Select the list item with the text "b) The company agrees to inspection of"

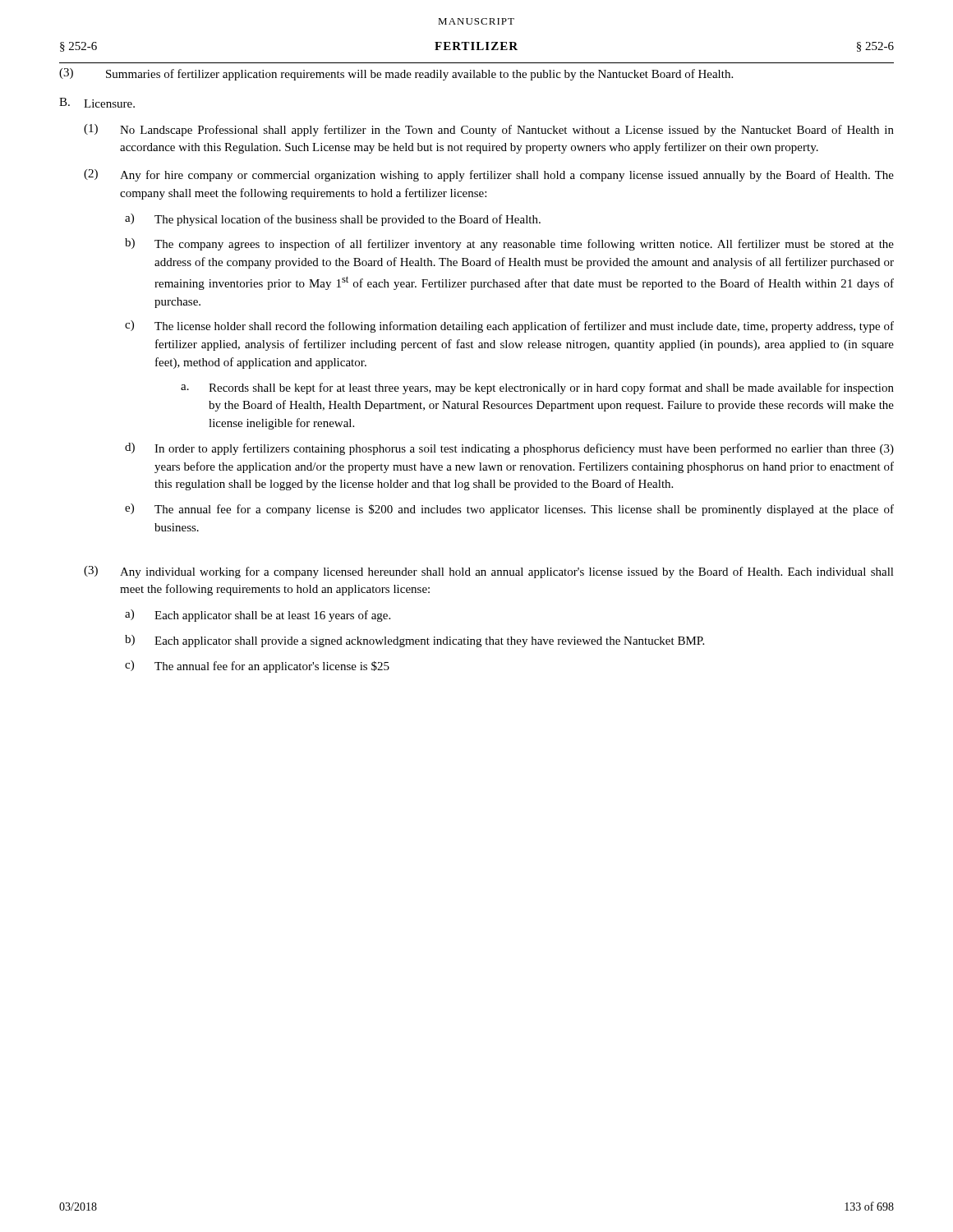point(509,273)
